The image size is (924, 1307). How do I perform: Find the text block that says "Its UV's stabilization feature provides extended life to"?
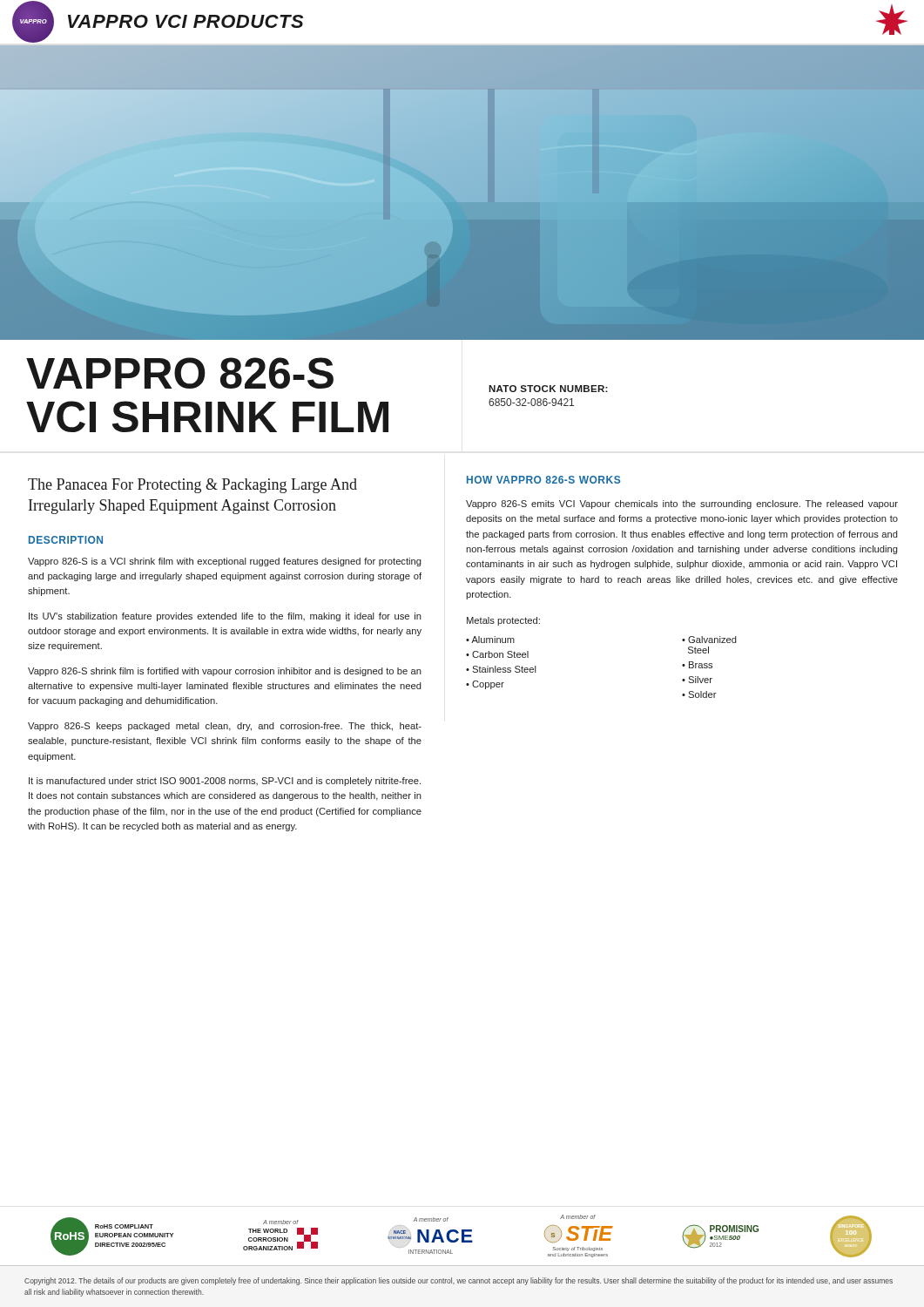pos(225,631)
